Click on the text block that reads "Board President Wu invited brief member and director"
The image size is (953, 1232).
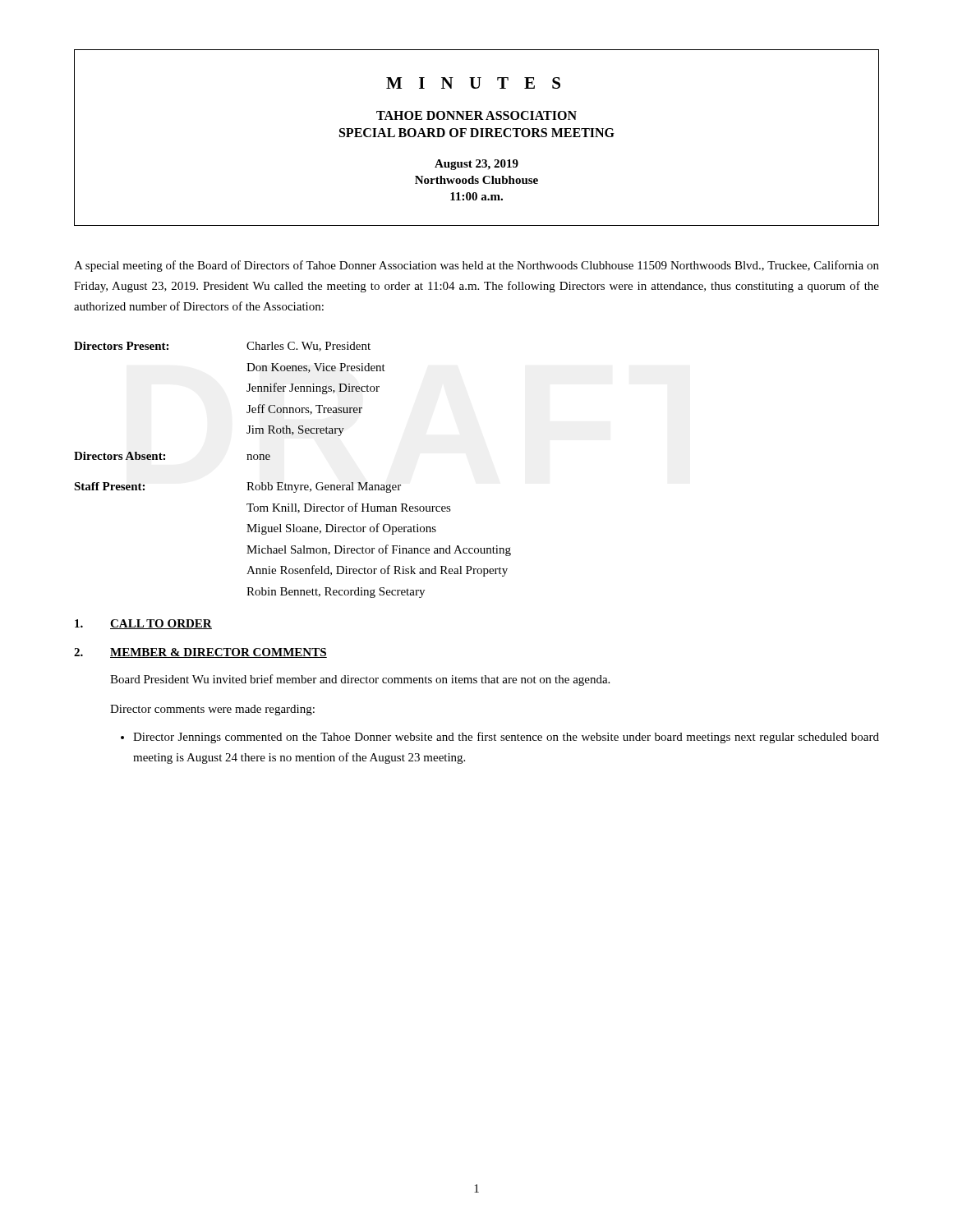[x=360, y=679]
